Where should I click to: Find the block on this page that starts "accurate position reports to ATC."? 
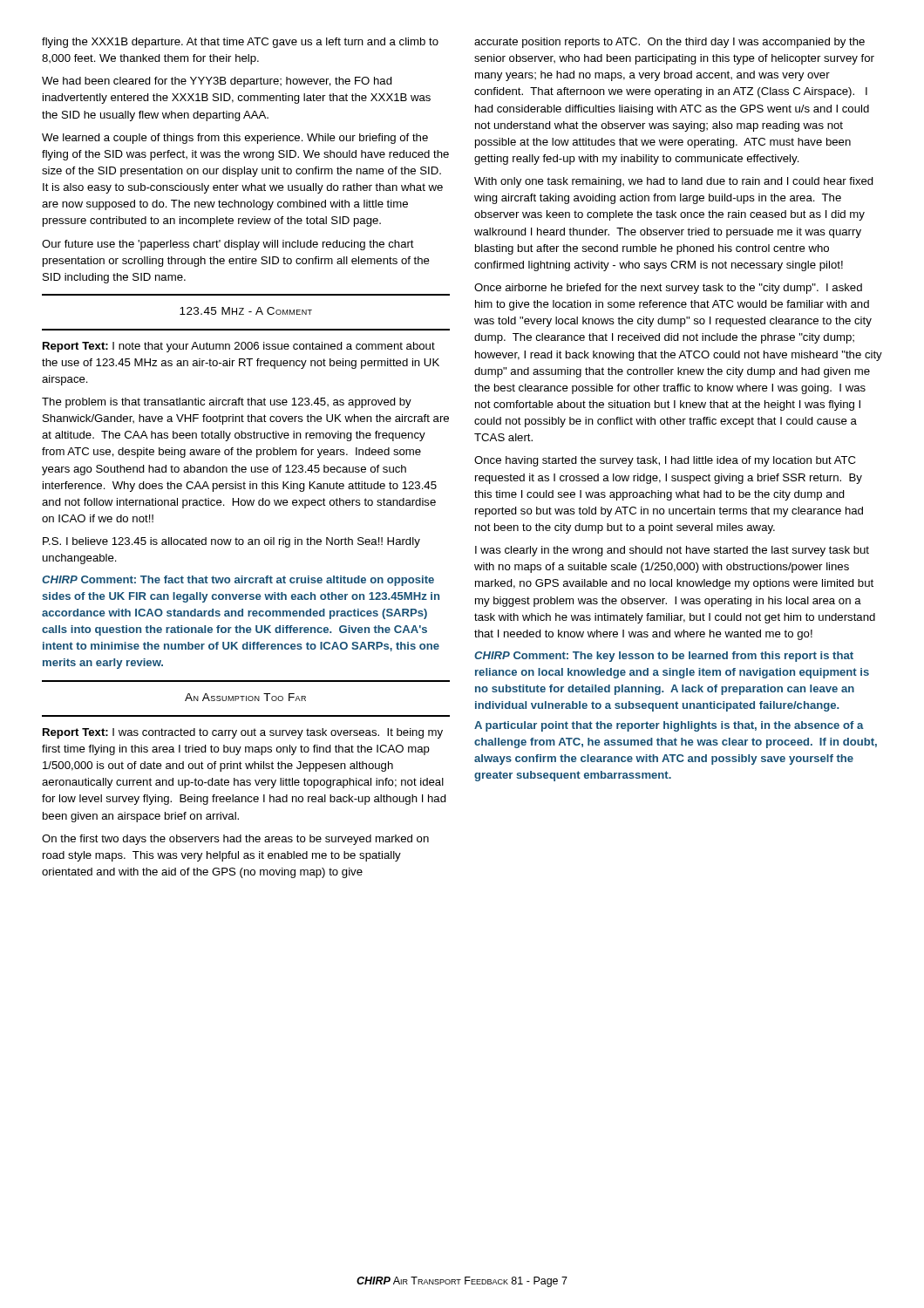(x=678, y=337)
